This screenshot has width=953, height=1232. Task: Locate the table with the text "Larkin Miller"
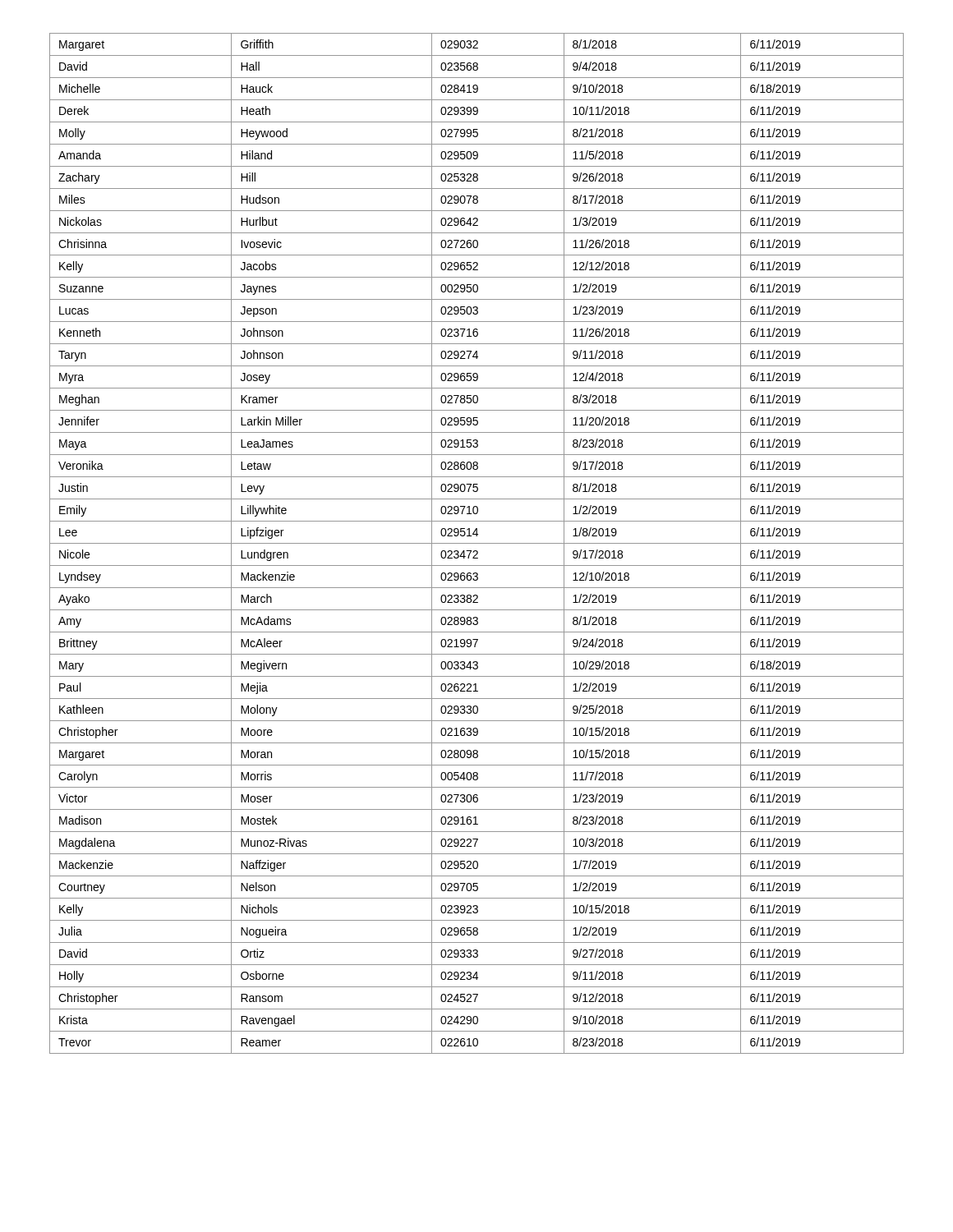pyautogui.click(x=476, y=543)
